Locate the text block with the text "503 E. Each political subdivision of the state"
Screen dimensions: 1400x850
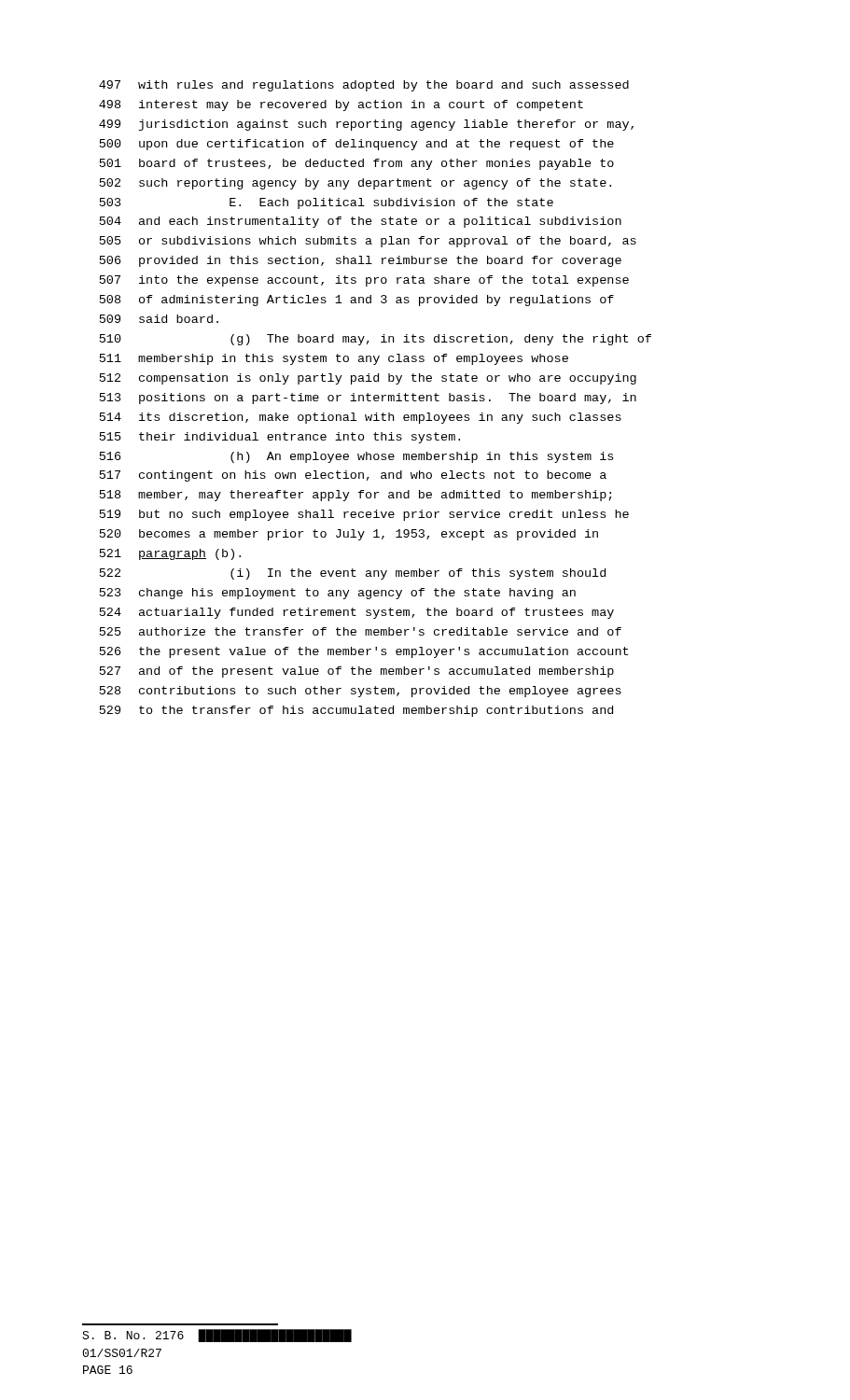point(432,262)
